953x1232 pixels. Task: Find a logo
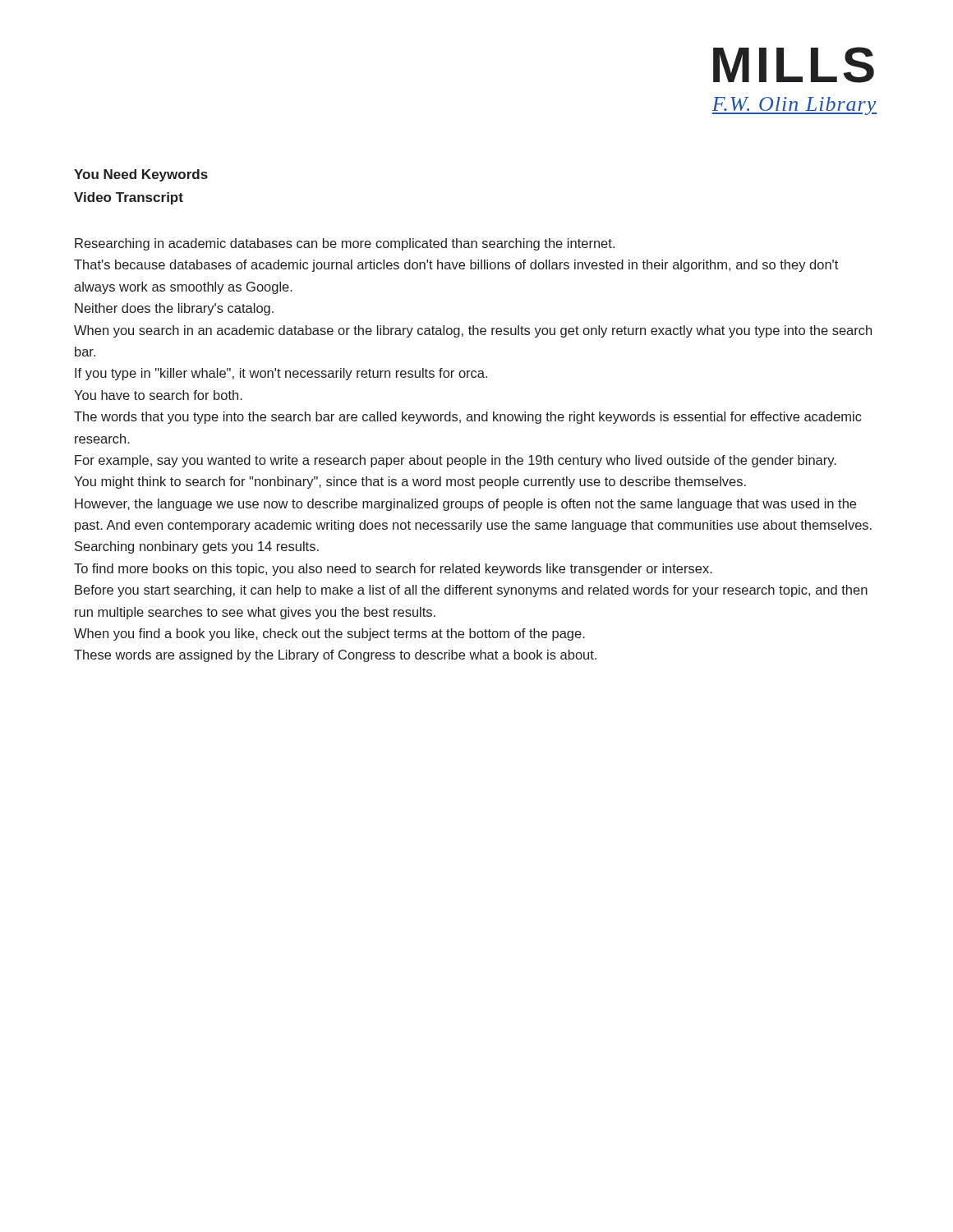(794, 77)
